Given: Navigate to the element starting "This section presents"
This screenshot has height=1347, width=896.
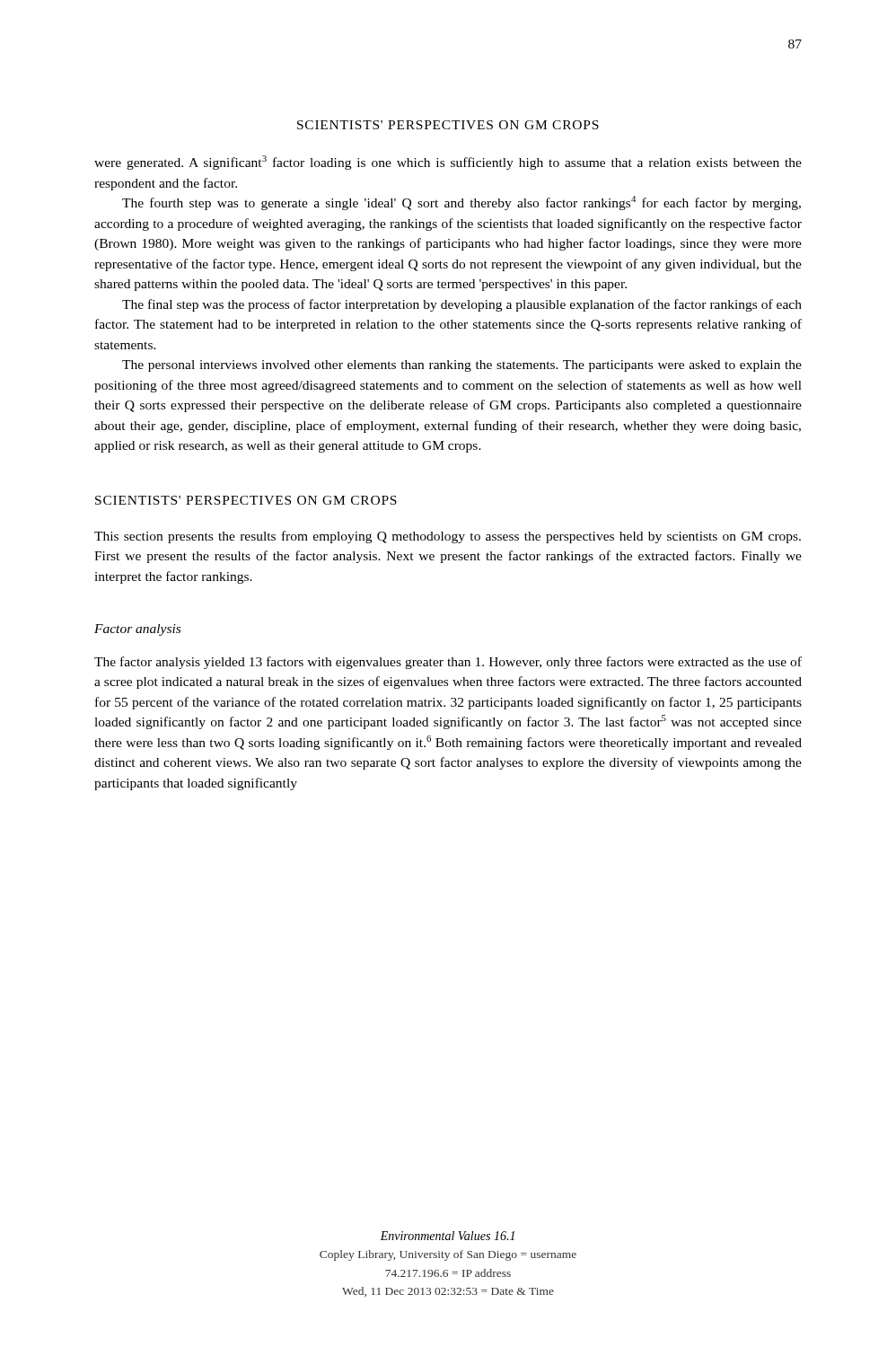Looking at the screenshot, I should point(448,556).
